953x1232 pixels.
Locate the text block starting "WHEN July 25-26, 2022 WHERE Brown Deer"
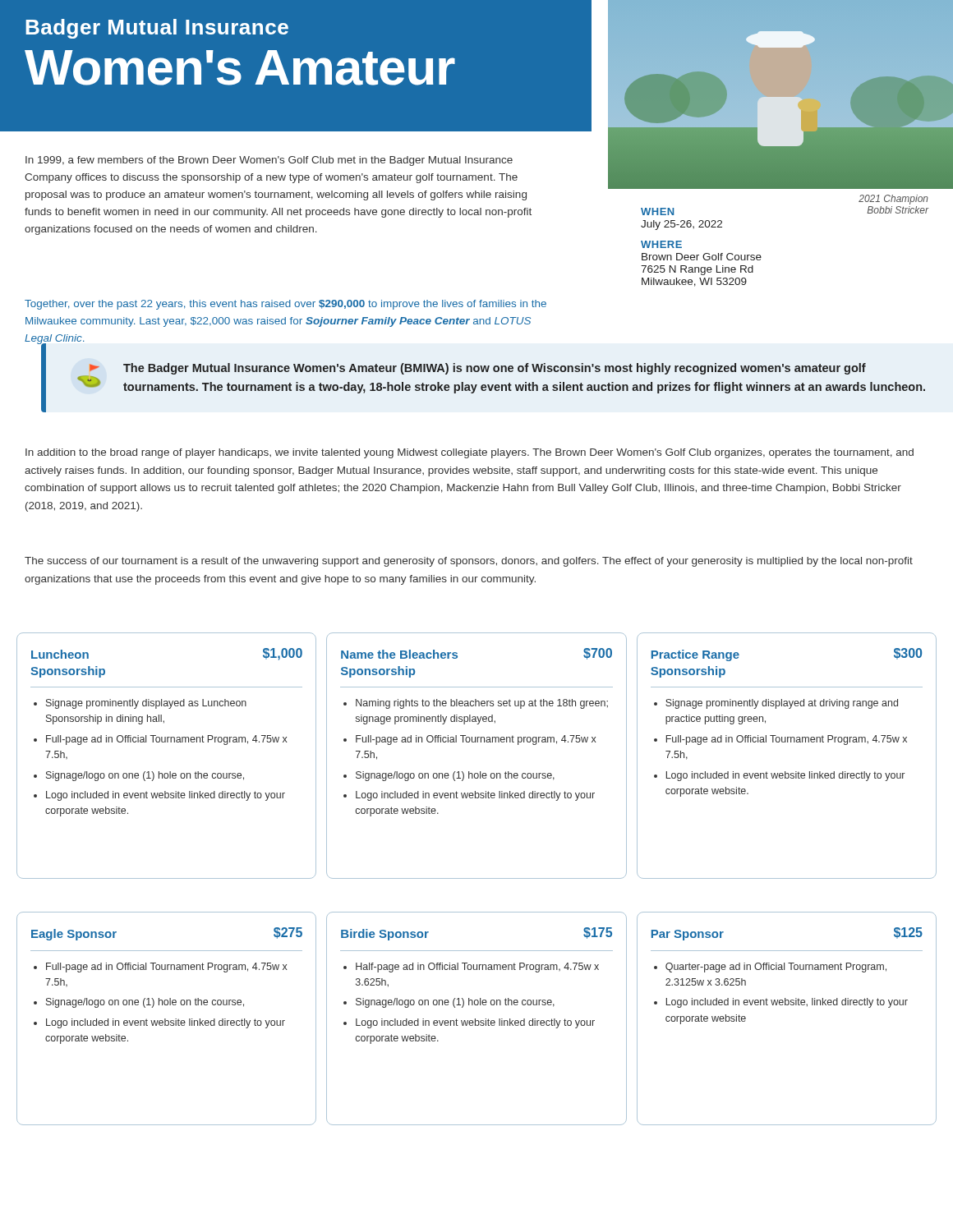click(723, 246)
